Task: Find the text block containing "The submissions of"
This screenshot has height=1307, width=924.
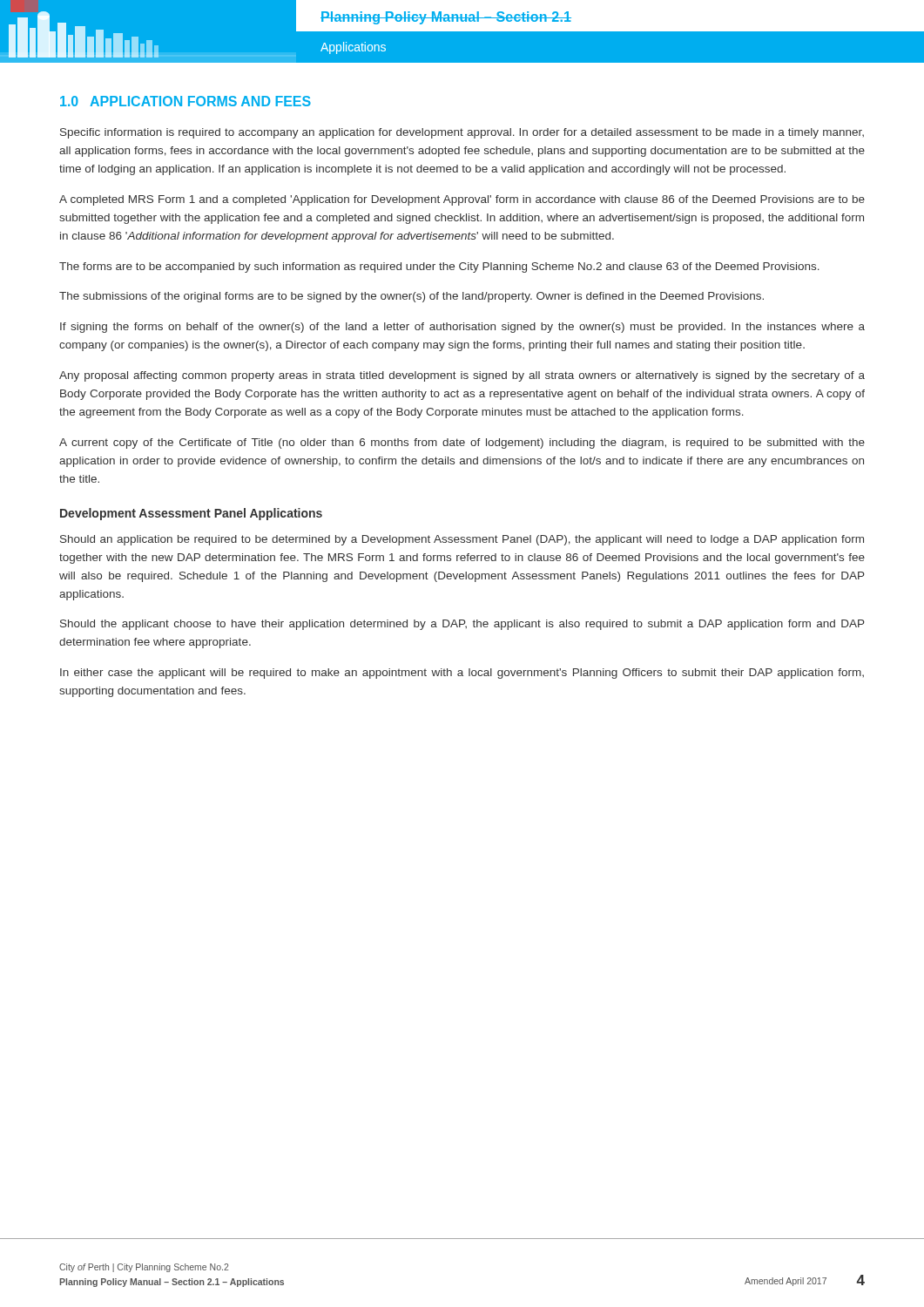Action: coord(412,296)
